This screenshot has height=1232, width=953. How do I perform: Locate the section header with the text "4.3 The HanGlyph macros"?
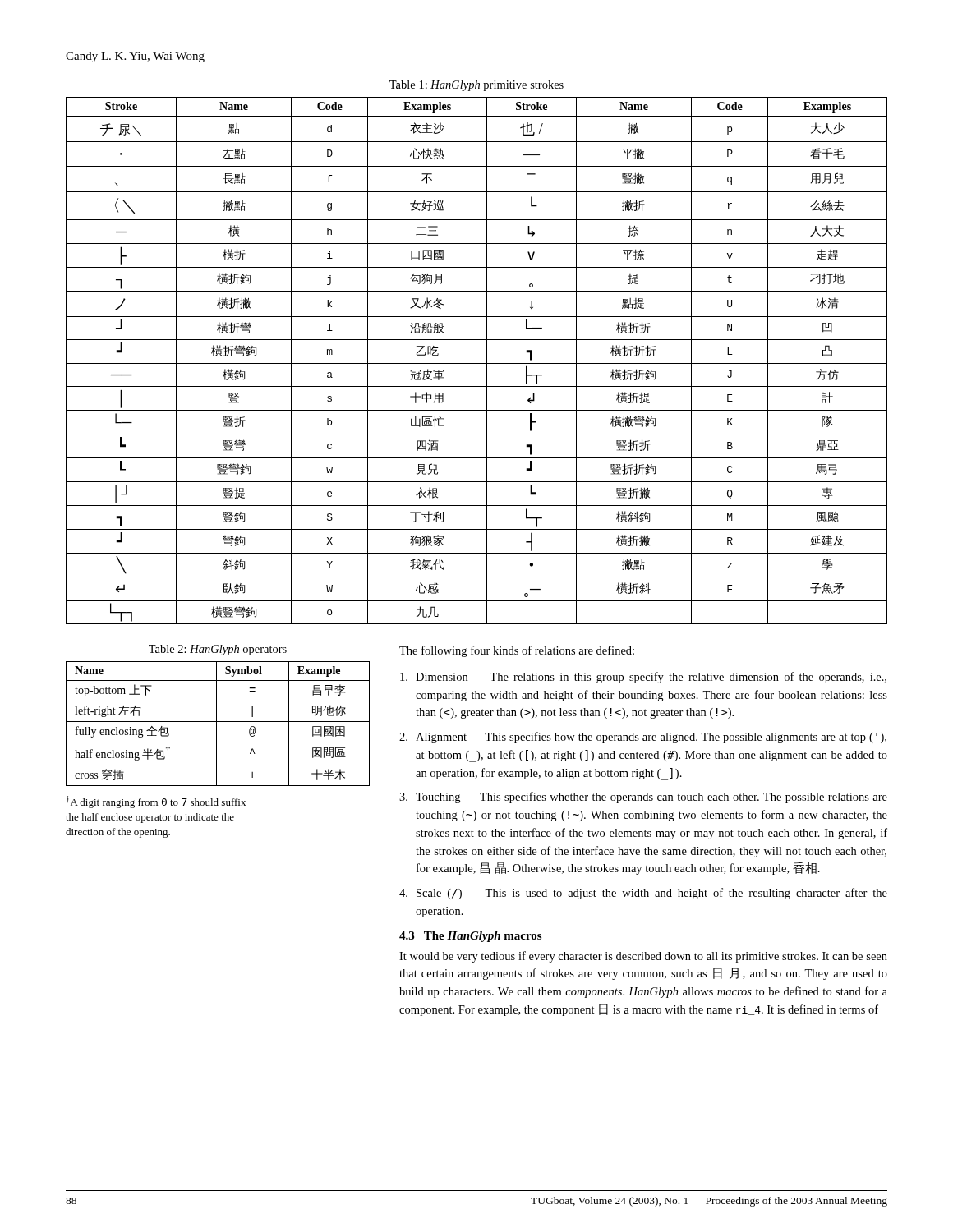tap(471, 935)
